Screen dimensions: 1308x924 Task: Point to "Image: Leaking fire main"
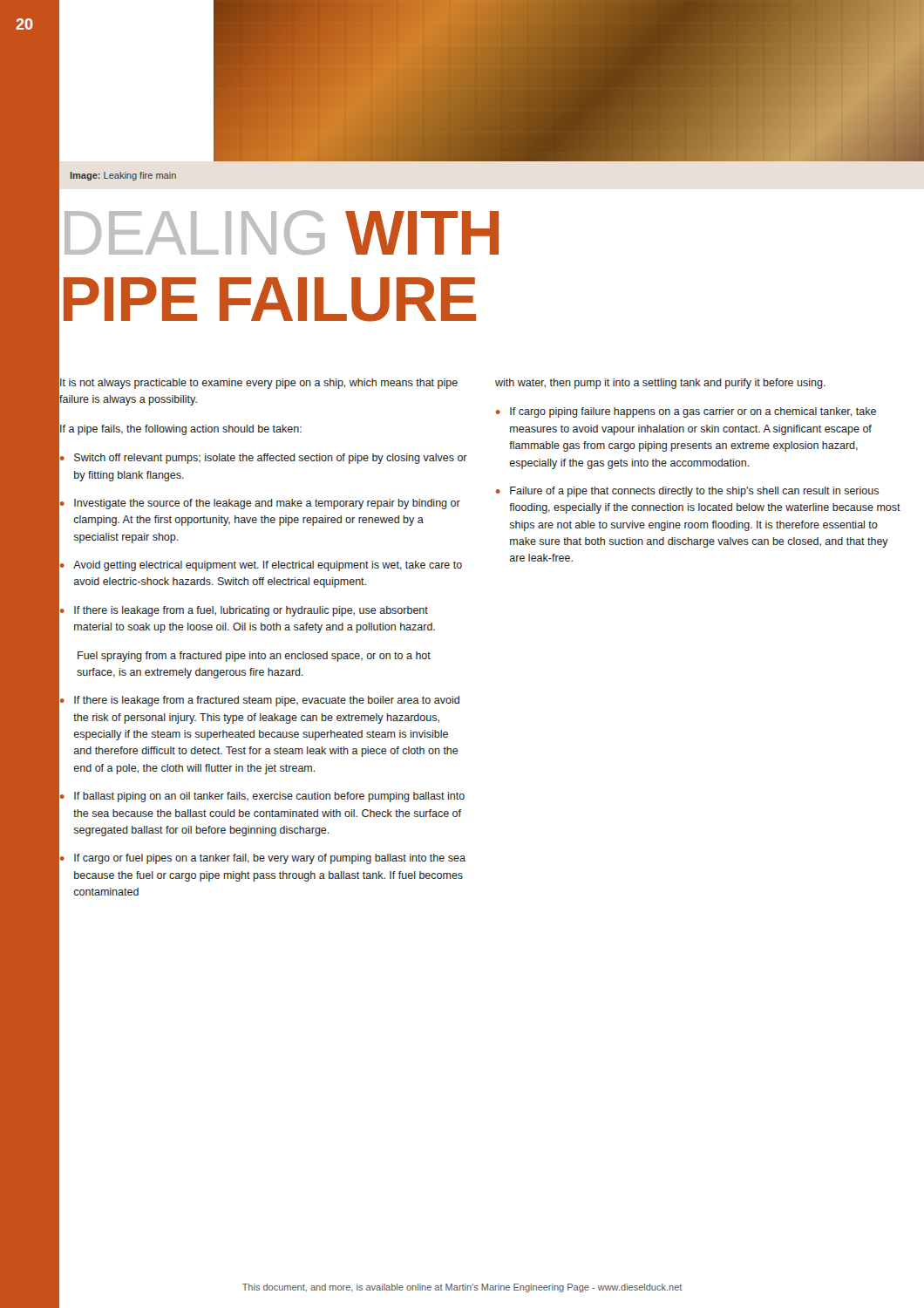tap(123, 175)
